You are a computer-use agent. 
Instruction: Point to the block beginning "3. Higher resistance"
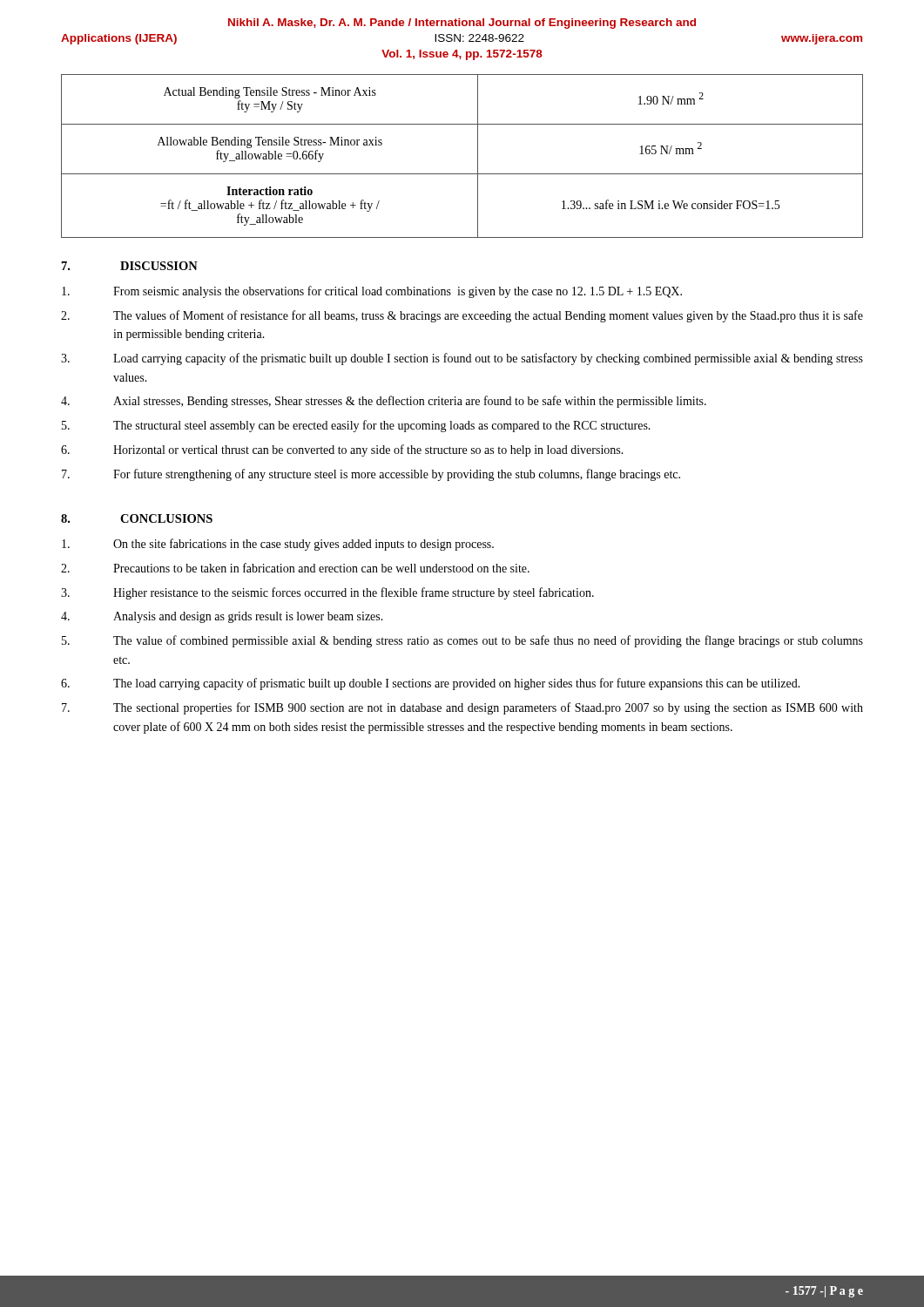click(x=462, y=593)
